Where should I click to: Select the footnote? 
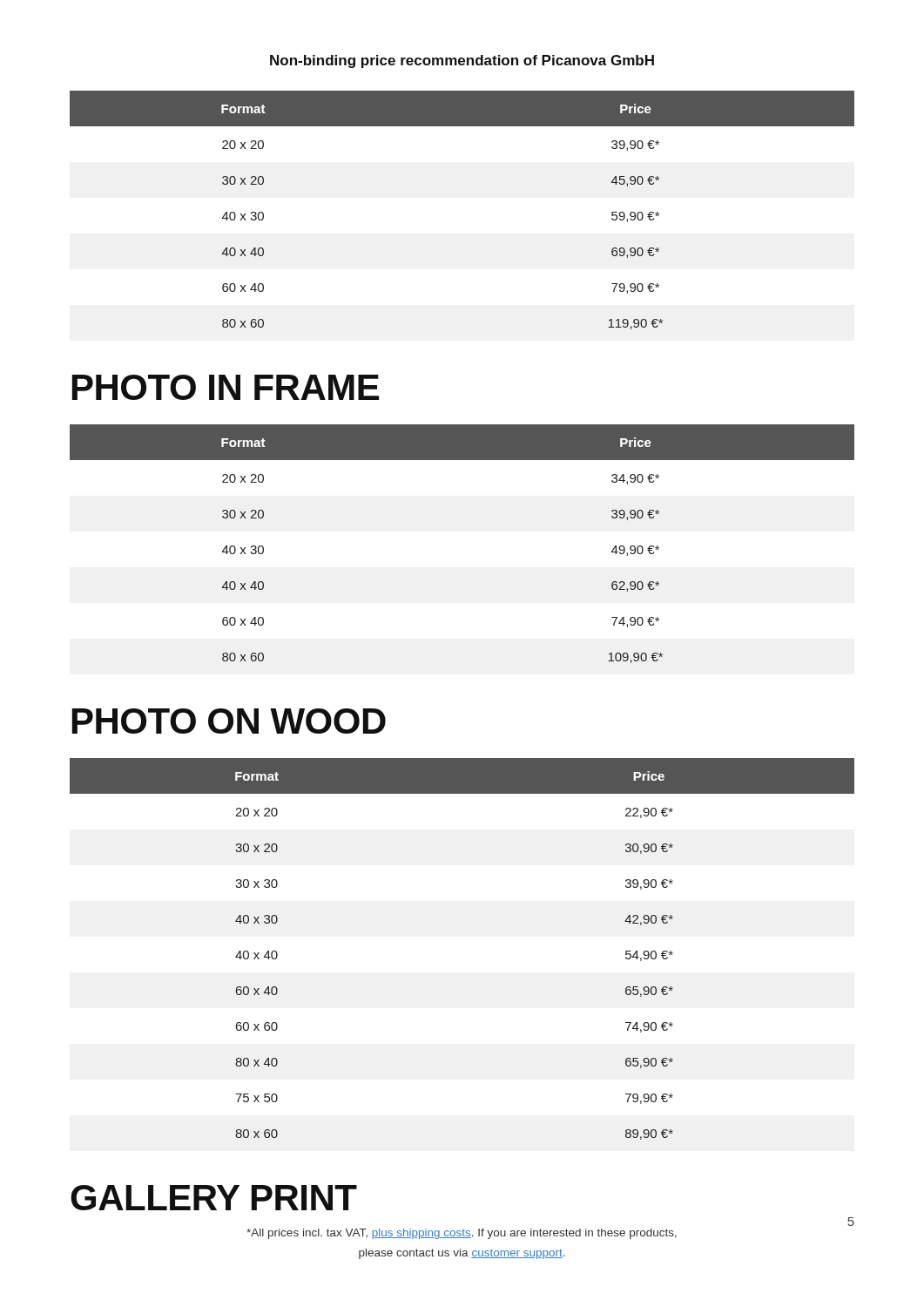462,1243
